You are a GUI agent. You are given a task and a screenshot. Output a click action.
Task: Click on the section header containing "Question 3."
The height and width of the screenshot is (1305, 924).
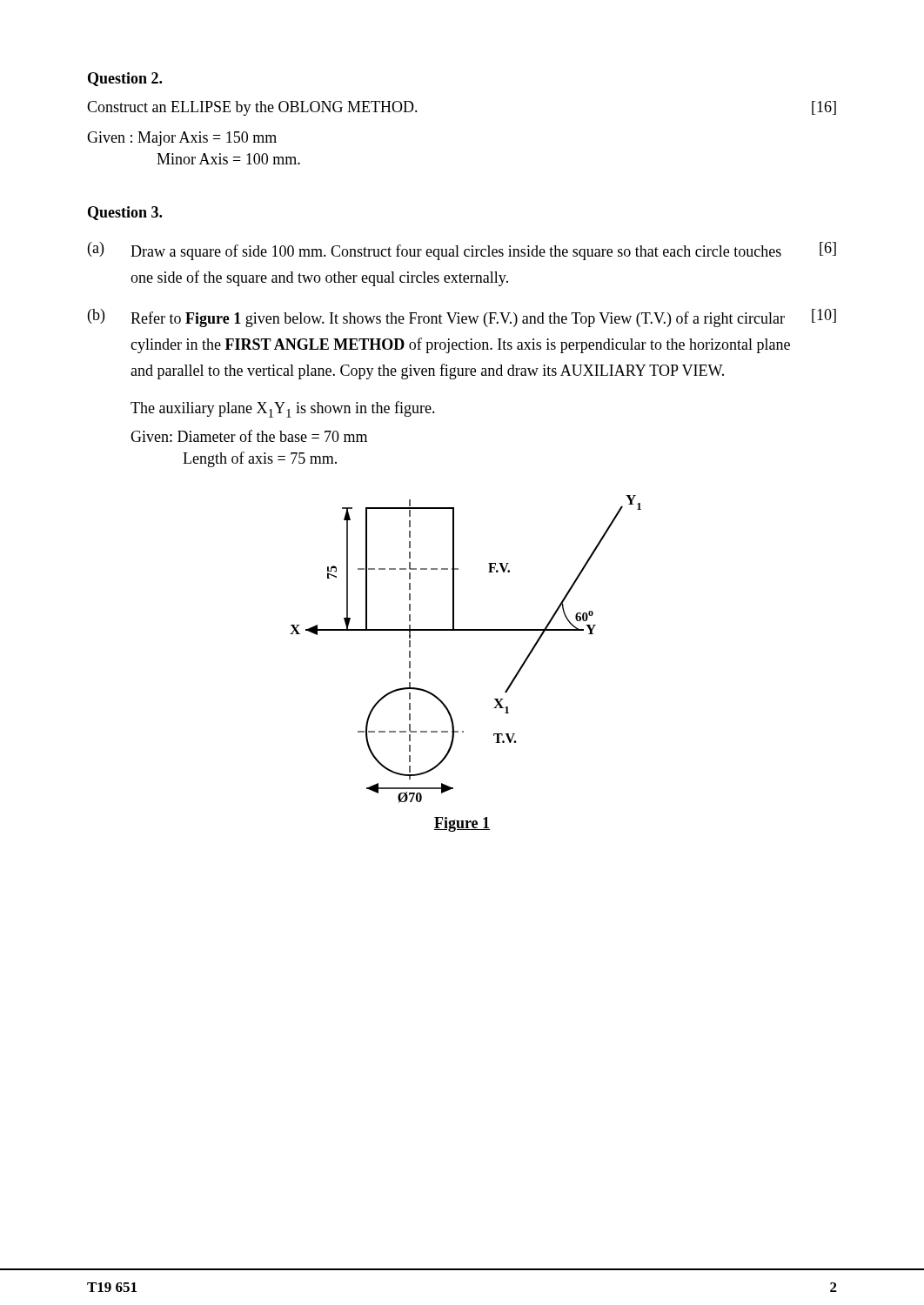coord(125,212)
